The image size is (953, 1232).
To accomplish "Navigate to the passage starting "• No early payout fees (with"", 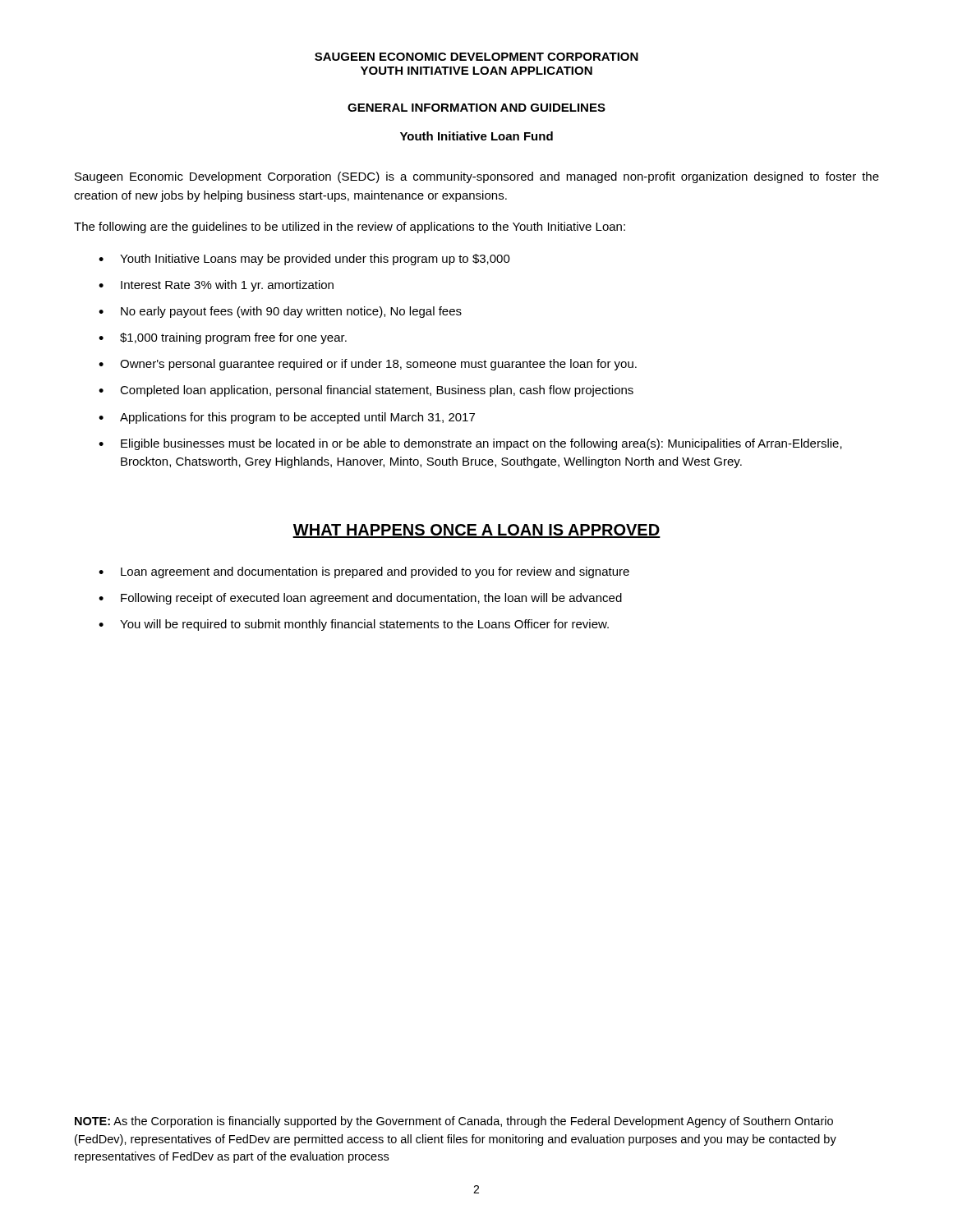I will coord(280,312).
